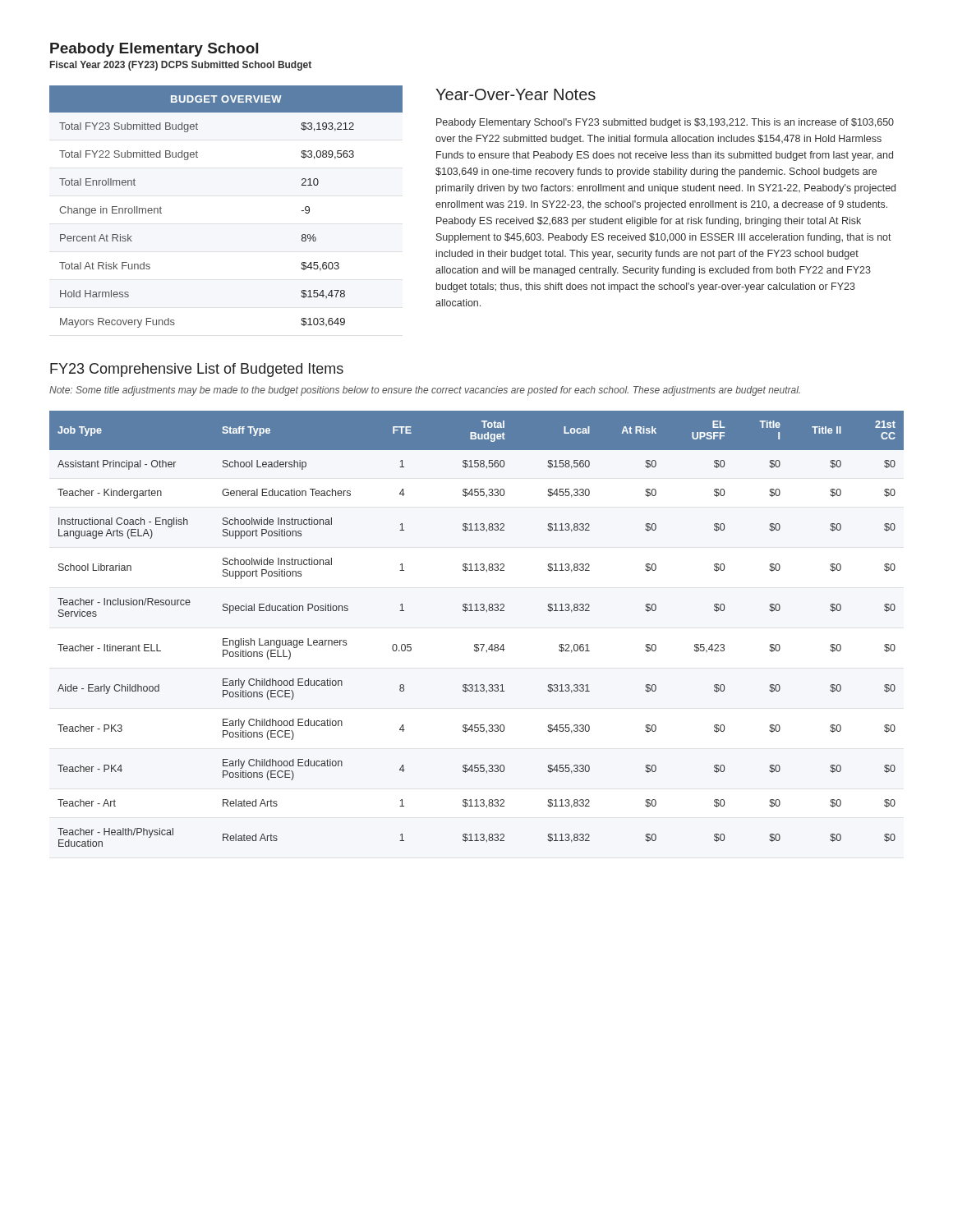Screen dimensions: 1232x953
Task: Point to "Year-Over-Year Notes"
Action: [x=516, y=94]
